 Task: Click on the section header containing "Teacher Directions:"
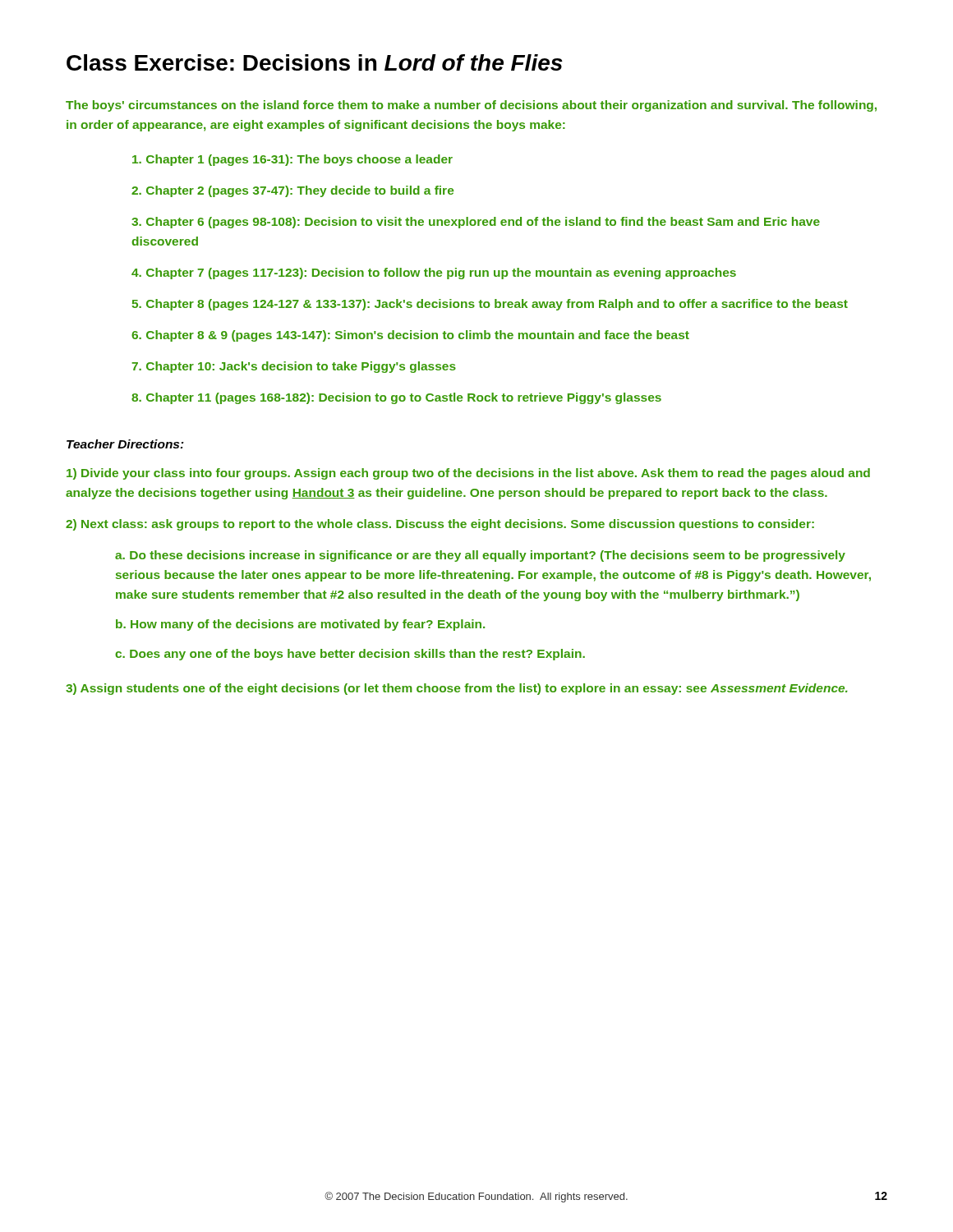coord(125,444)
